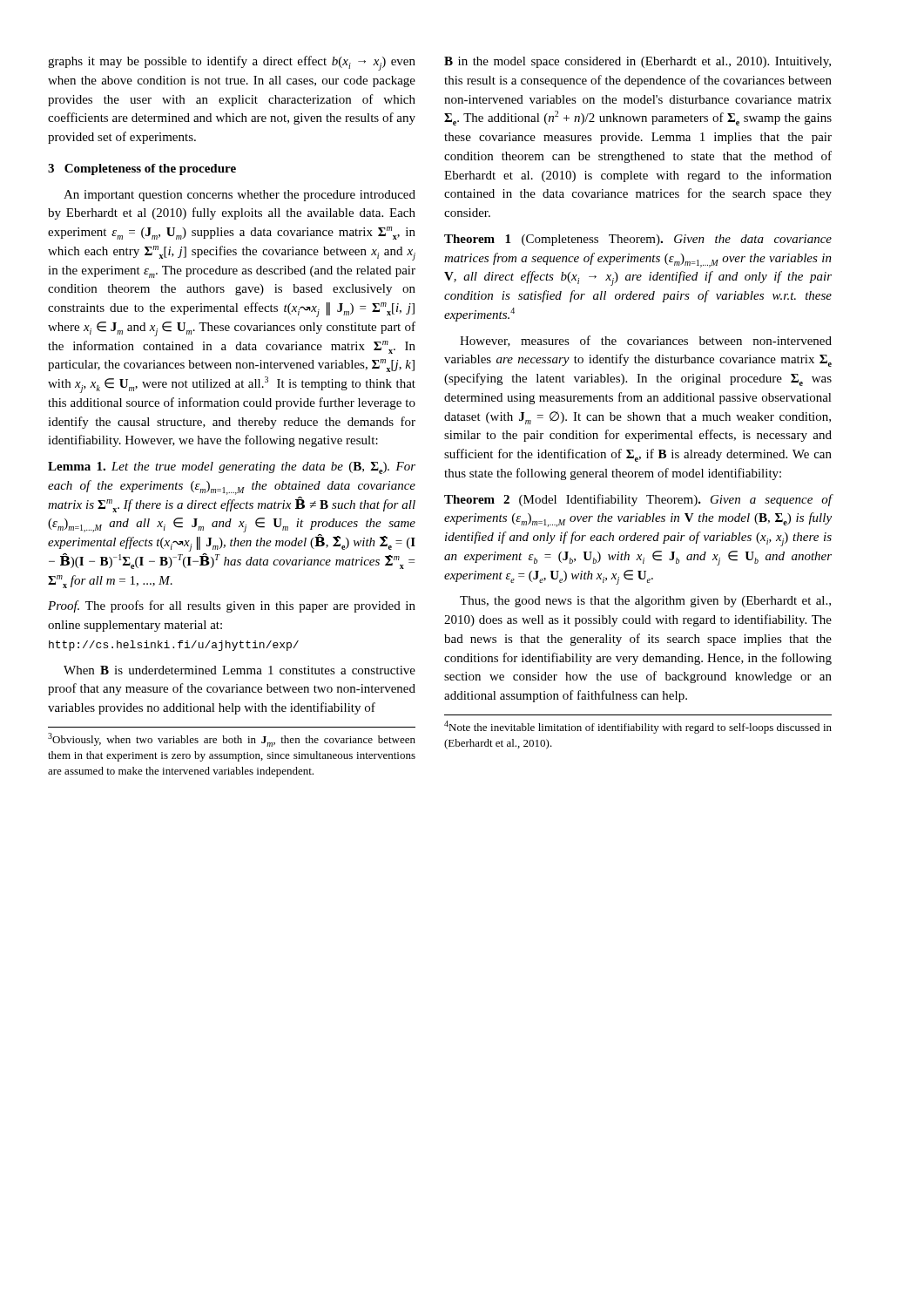Select the text block containing "Proof. The proofs for all results given"

tap(232, 626)
